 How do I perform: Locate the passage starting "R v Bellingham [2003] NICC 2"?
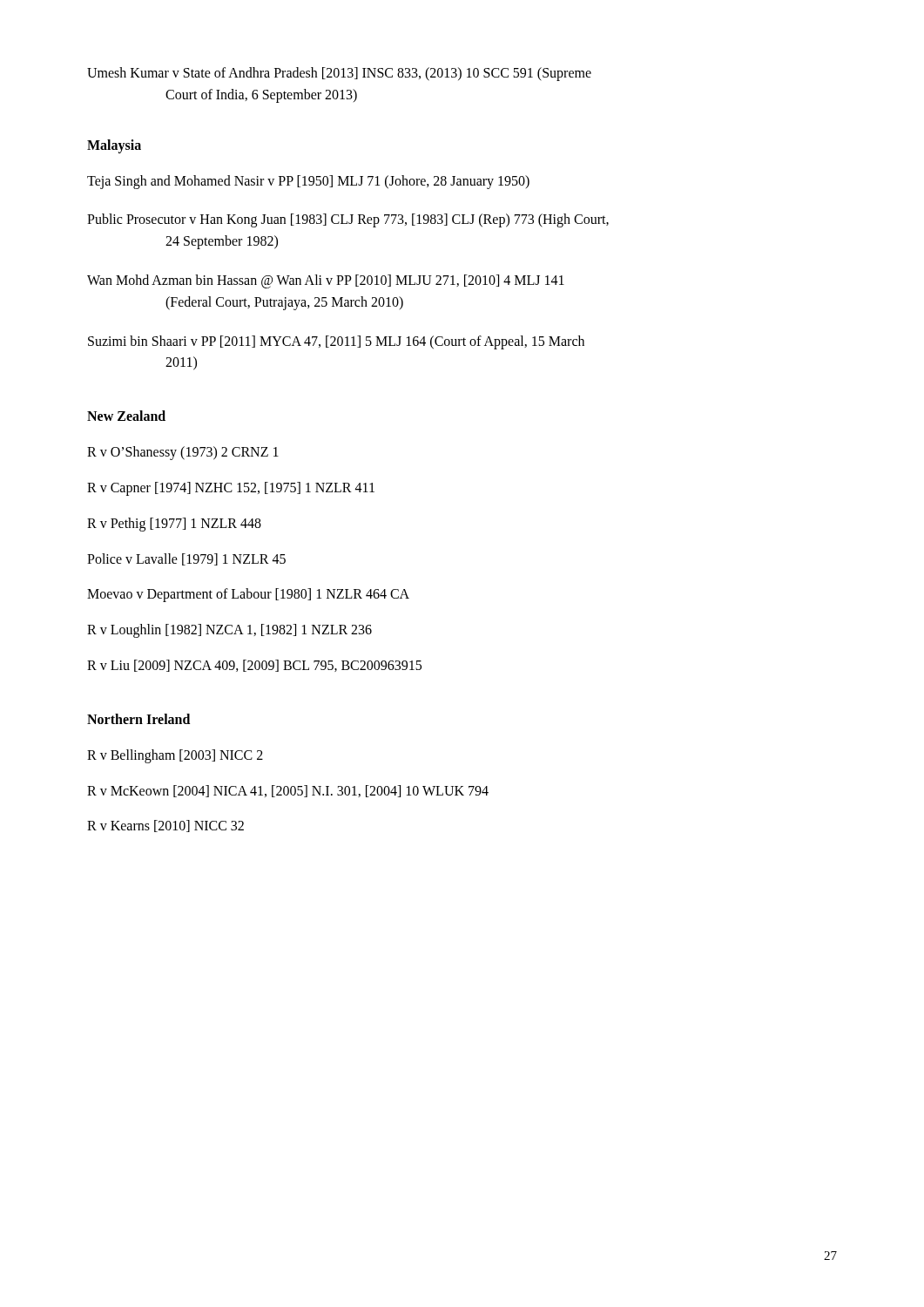175,755
